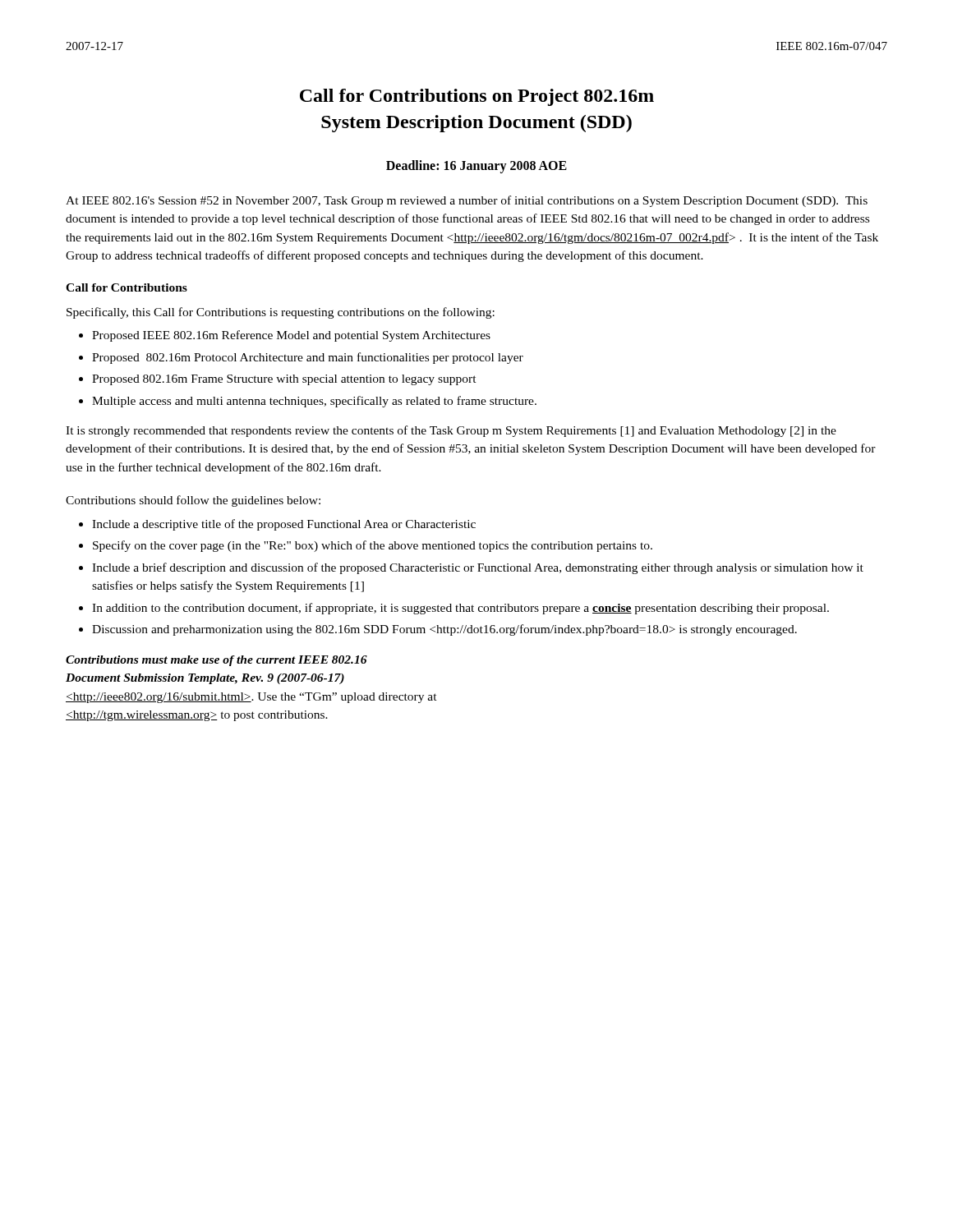
Task: Locate the text block starting "Contributions must make use of the current"
Action: 251,687
